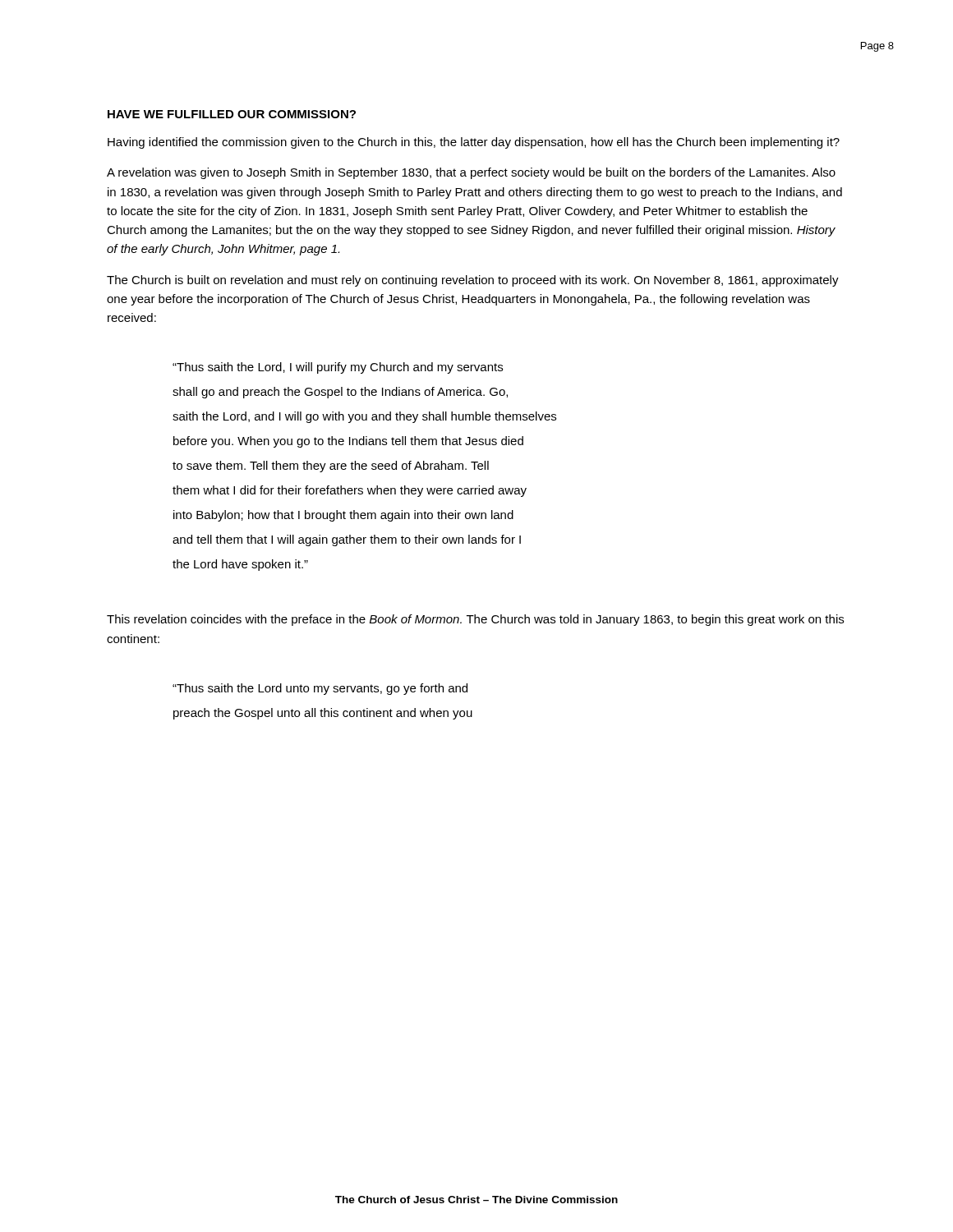Select the text block with the text "A revelation was given"
The image size is (953, 1232).
(x=475, y=210)
